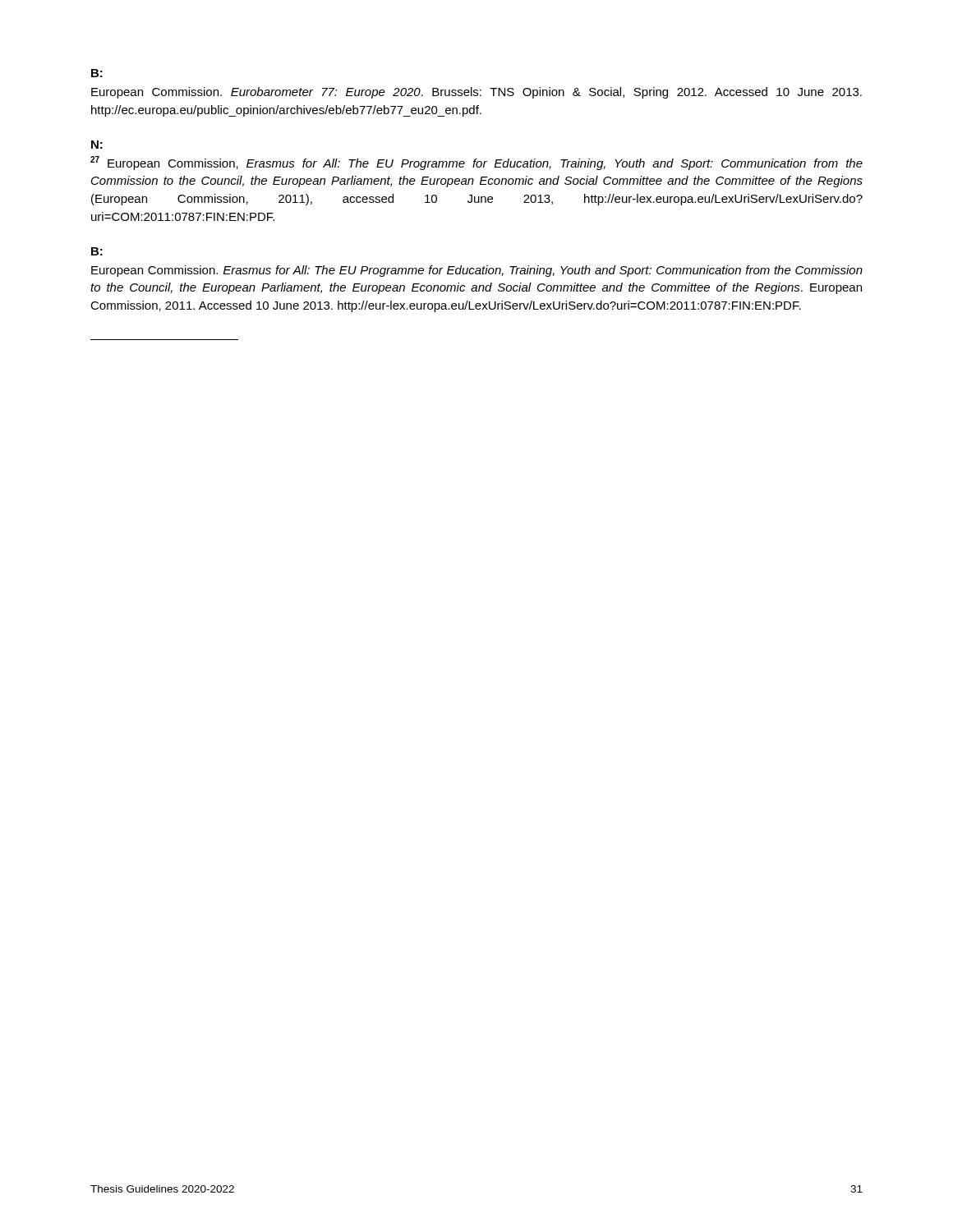Point to the block beginning "27 European Commission, Erasmus for All: The EU"

(476, 189)
